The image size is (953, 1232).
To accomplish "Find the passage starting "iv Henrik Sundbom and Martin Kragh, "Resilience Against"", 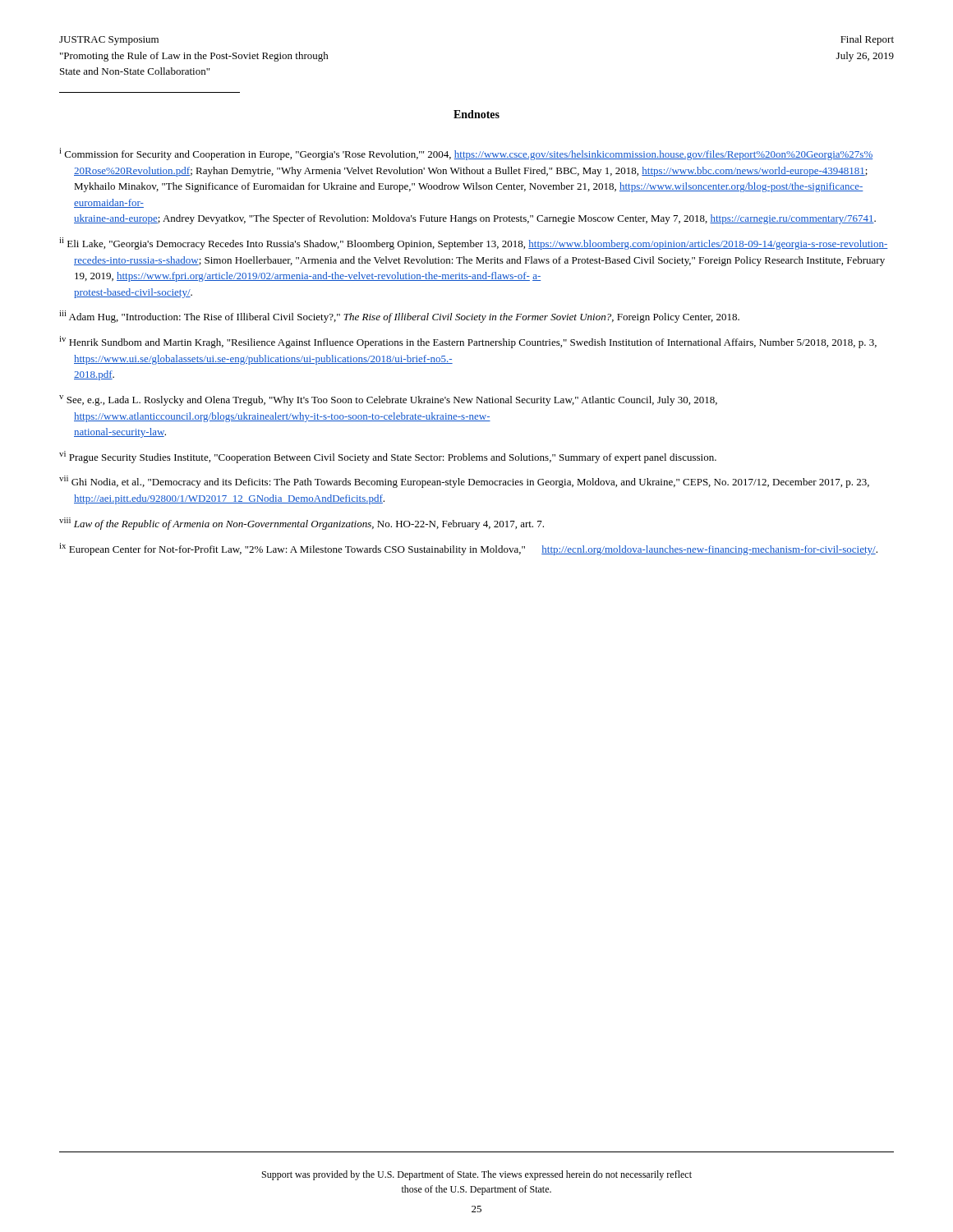I will [468, 342].
